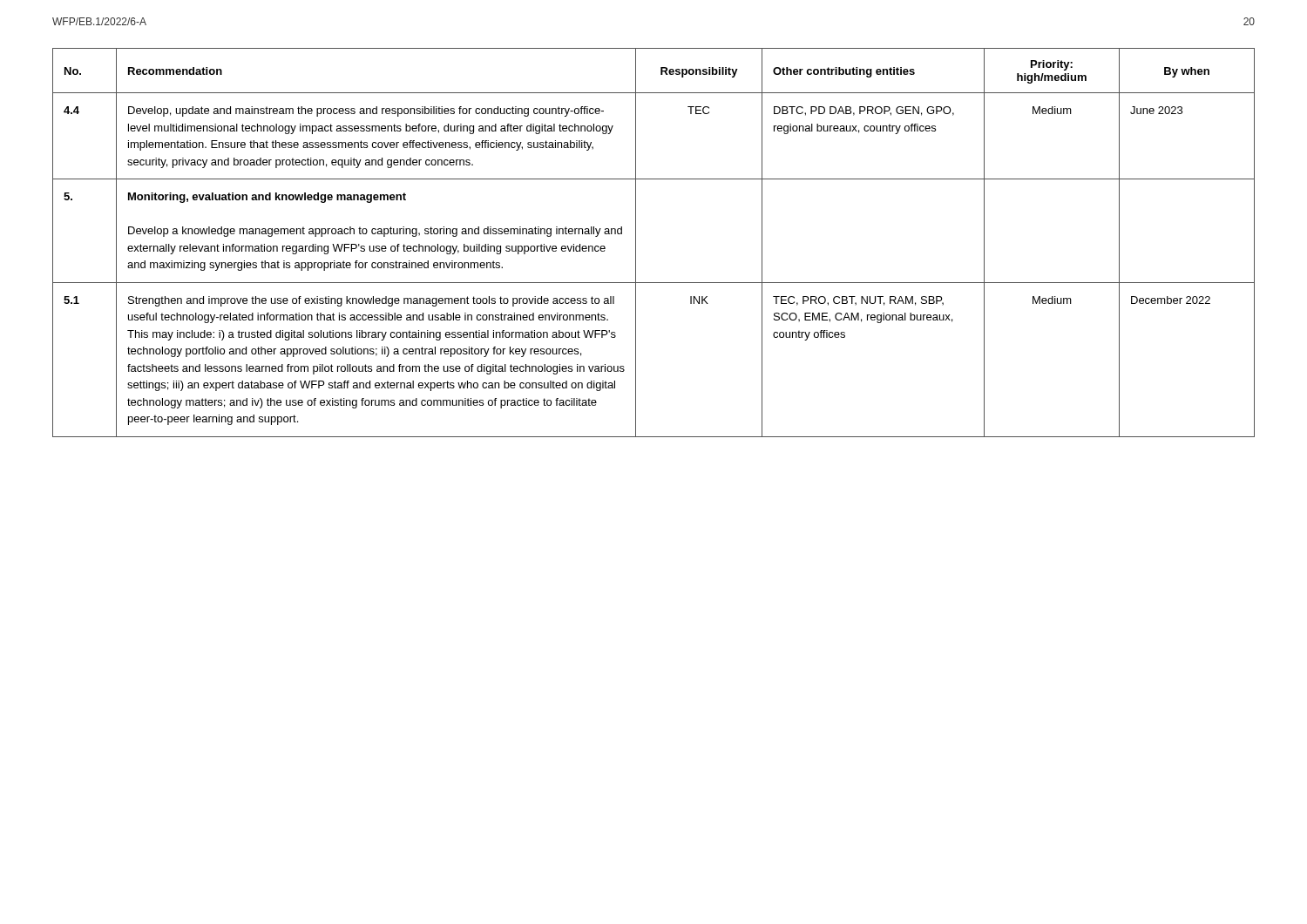
Task: Find the table that mentions "By when"
Action: pyautogui.click(x=654, y=473)
